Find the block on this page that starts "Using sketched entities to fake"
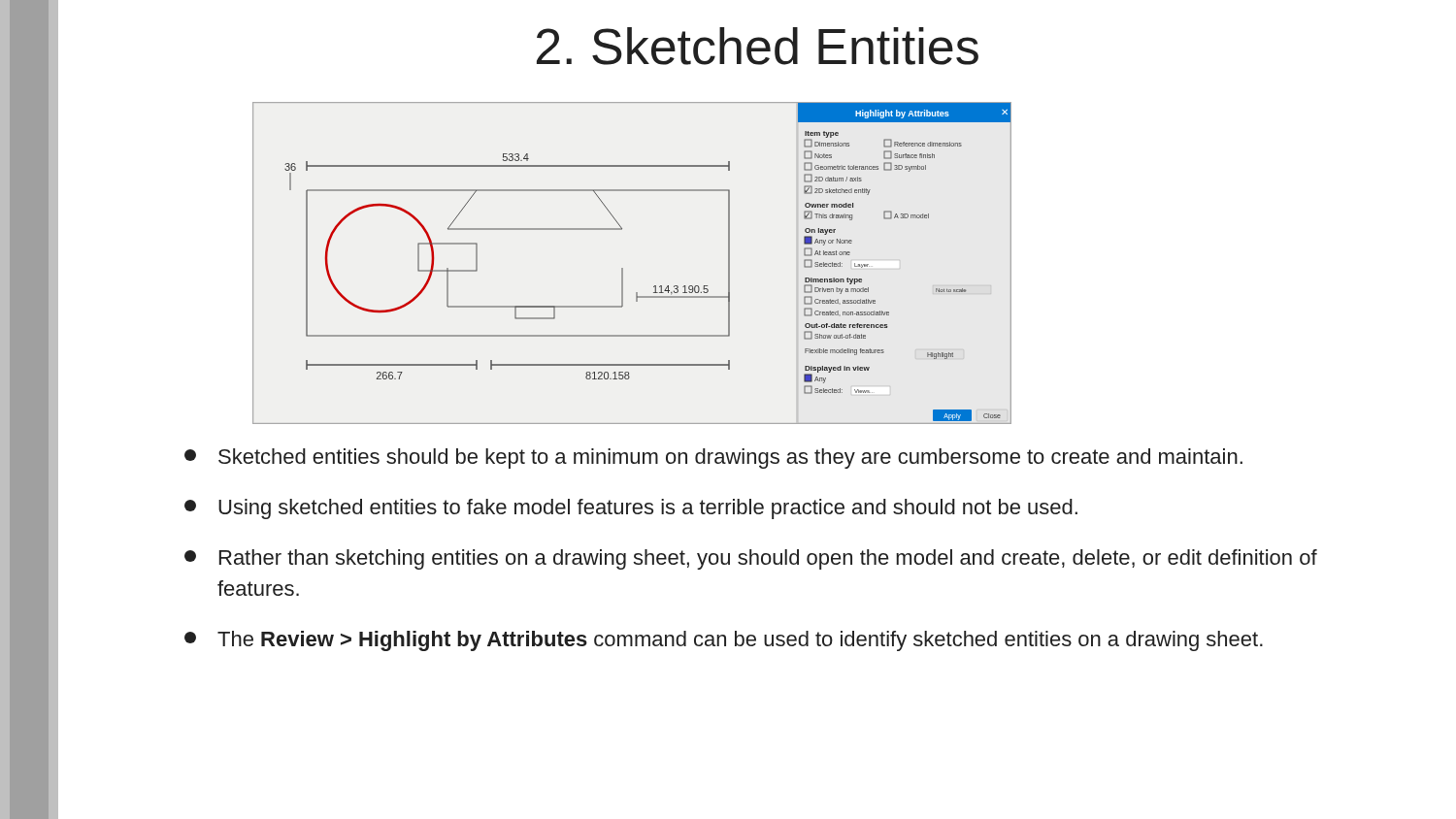1456x819 pixels. [x=791, y=507]
